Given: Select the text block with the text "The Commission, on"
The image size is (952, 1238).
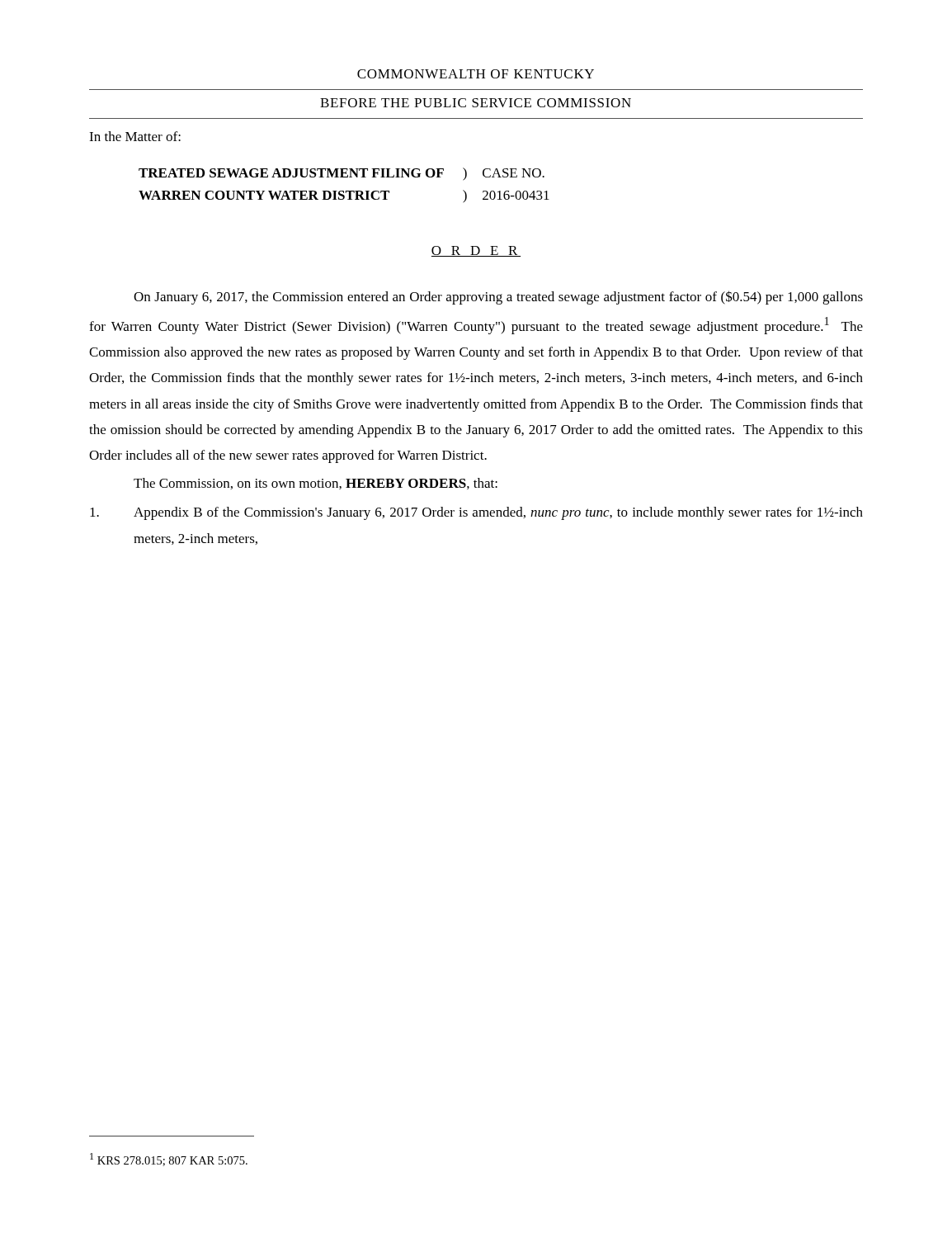Looking at the screenshot, I should (x=316, y=483).
